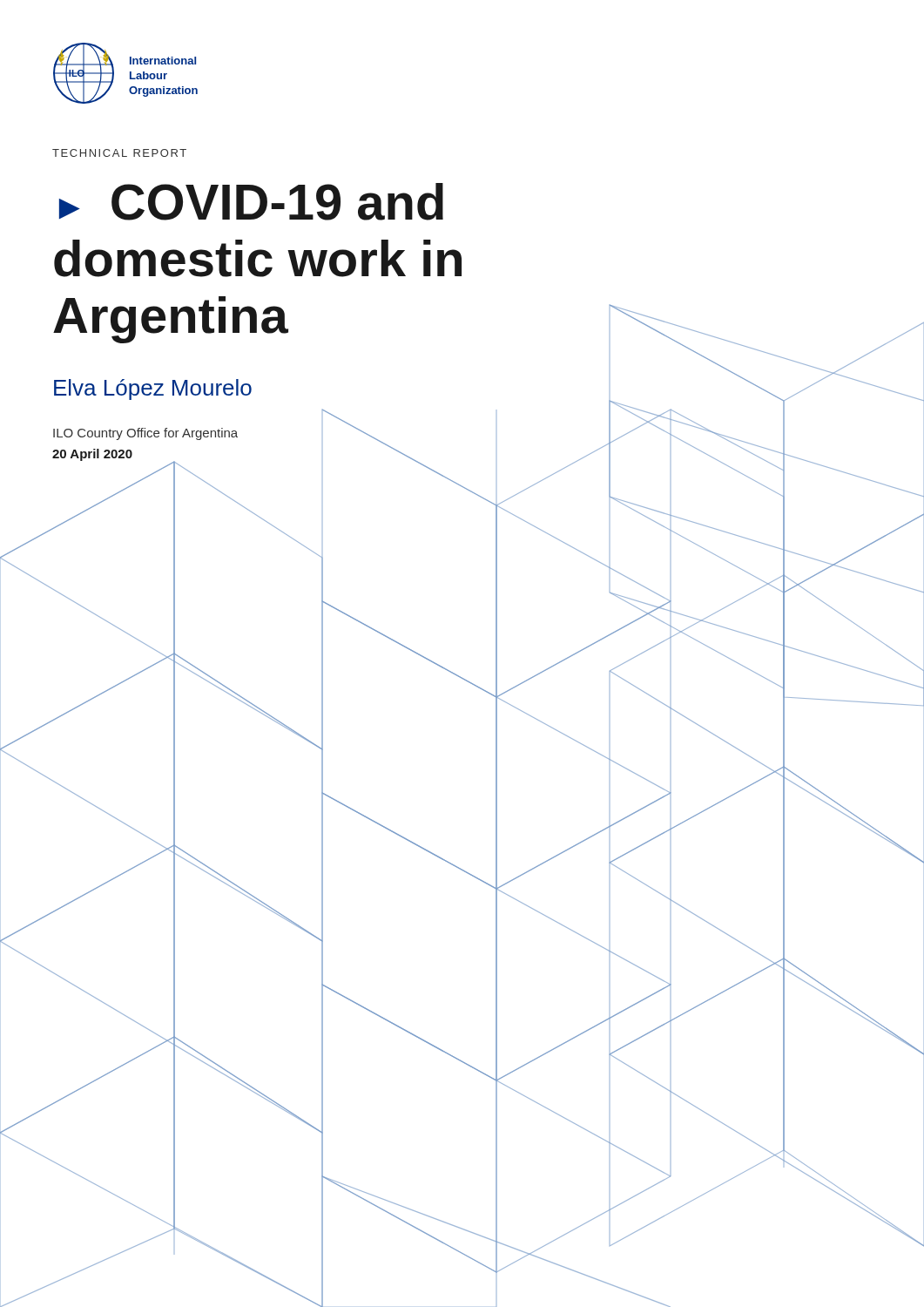924x1307 pixels.
Task: Select the logo
Action: (x=135, y=73)
